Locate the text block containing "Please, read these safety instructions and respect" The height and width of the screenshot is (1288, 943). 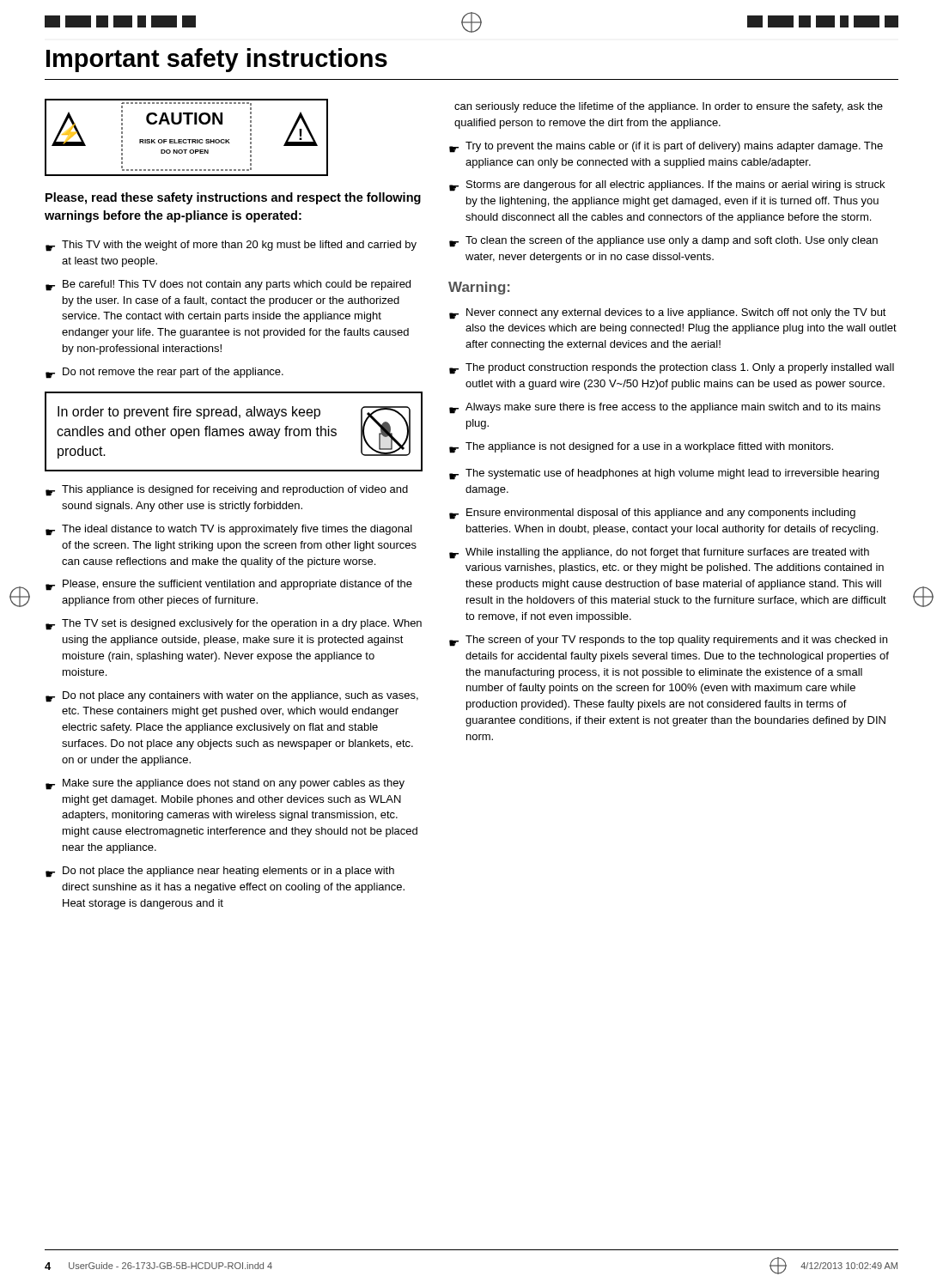tap(233, 207)
